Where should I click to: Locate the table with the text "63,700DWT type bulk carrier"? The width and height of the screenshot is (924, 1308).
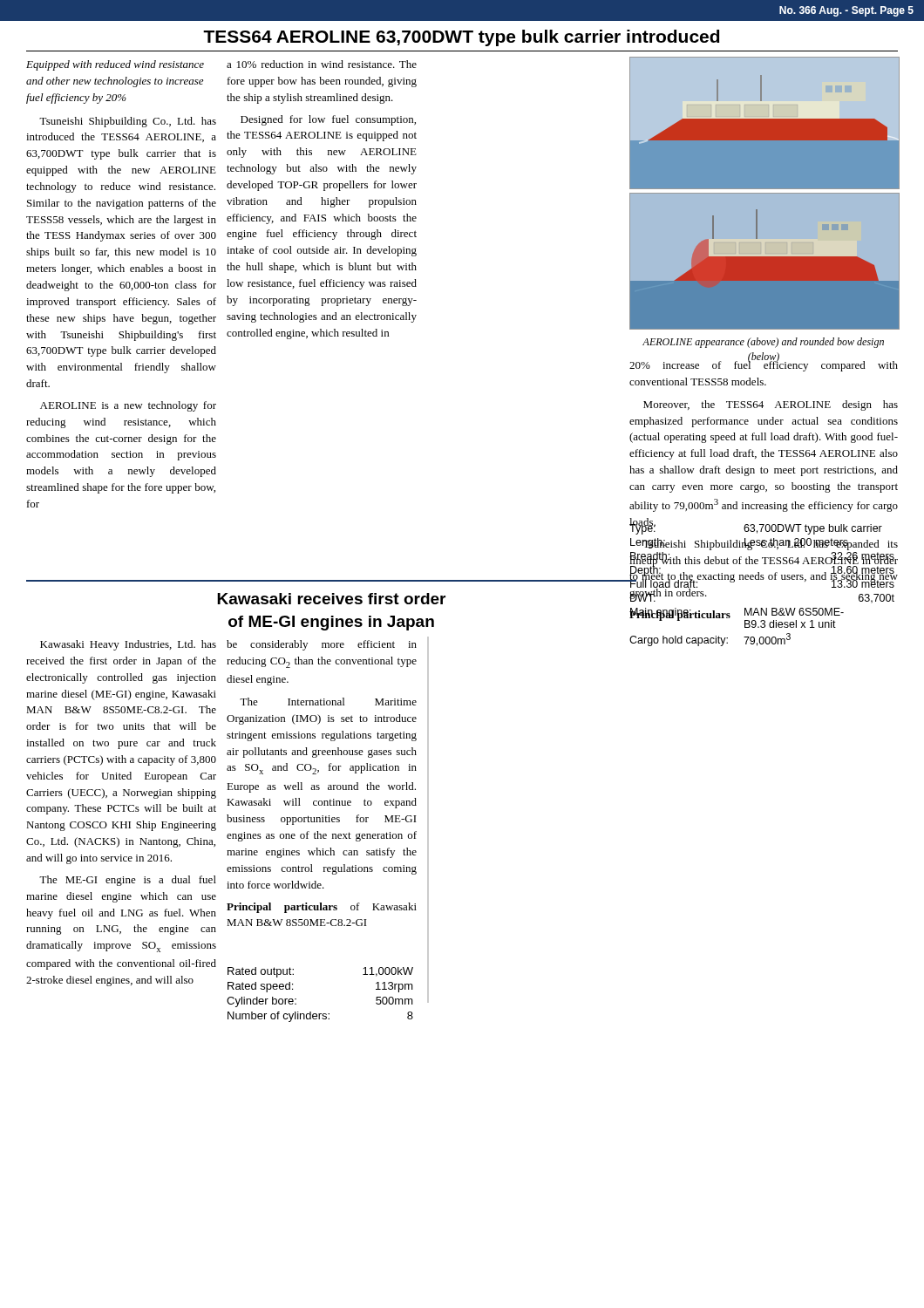(x=764, y=585)
